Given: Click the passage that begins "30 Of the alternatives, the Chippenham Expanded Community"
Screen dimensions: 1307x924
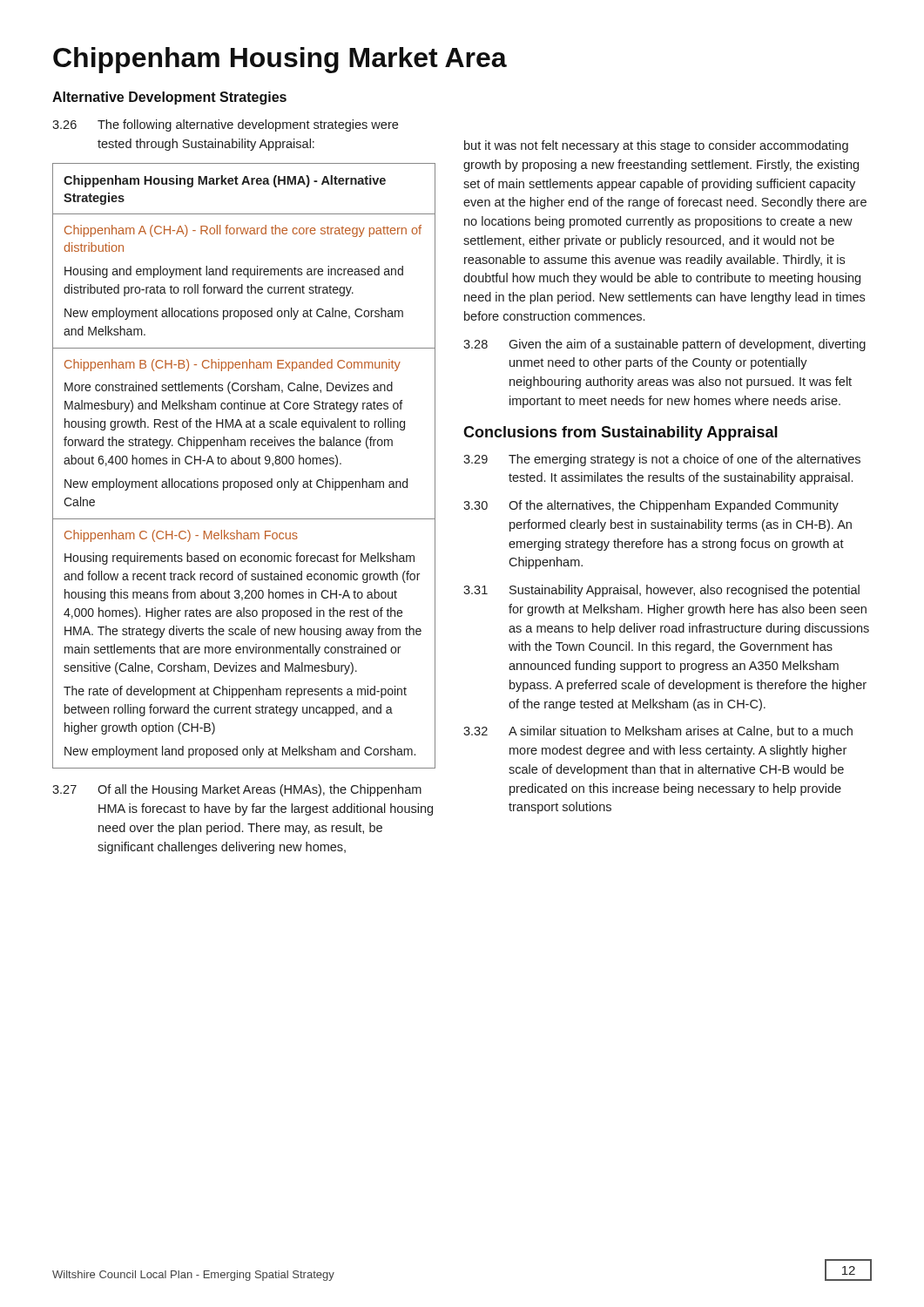Looking at the screenshot, I should [667, 535].
